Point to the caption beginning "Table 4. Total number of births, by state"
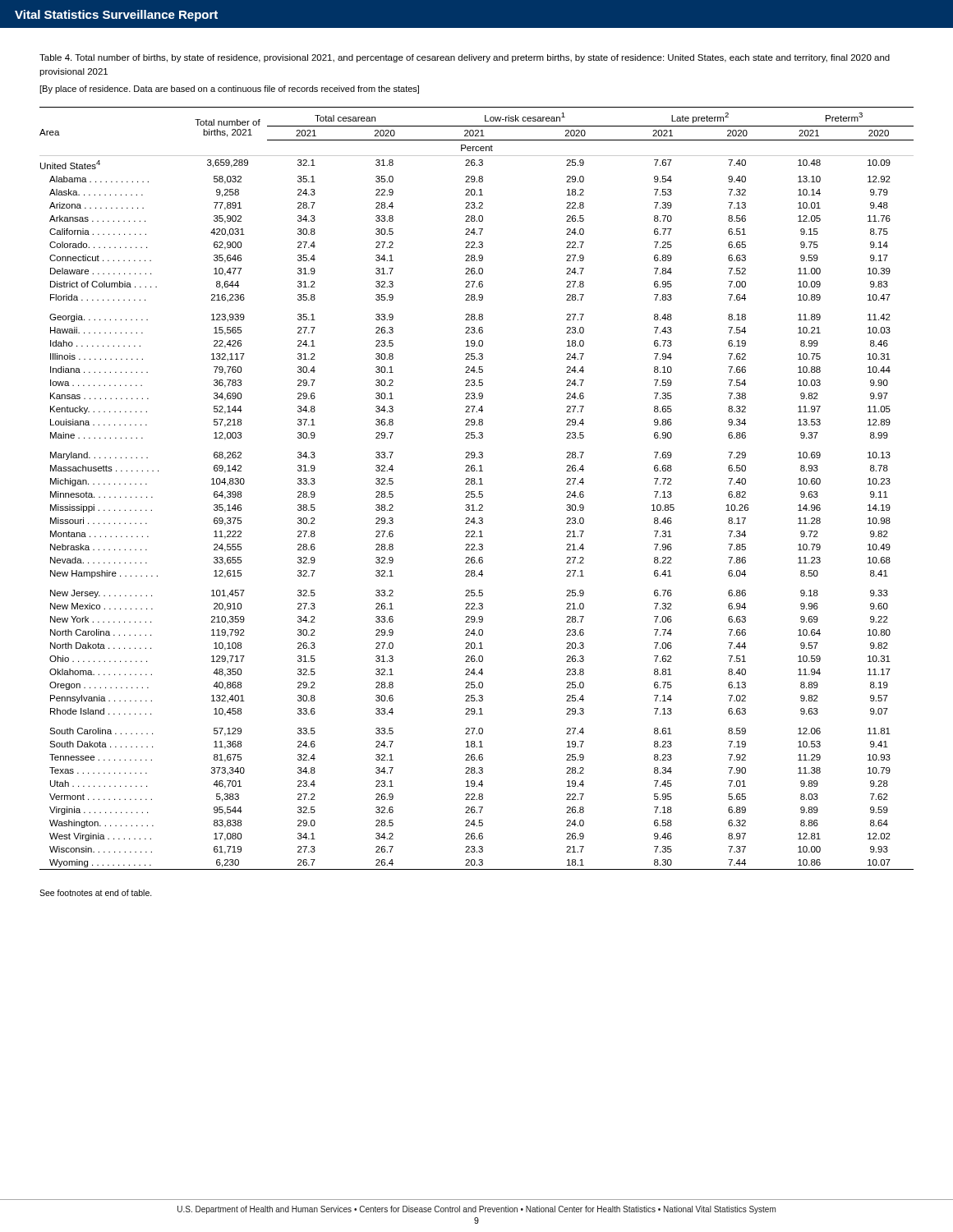Image resolution: width=953 pixels, height=1232 pixels. [465, 65]
